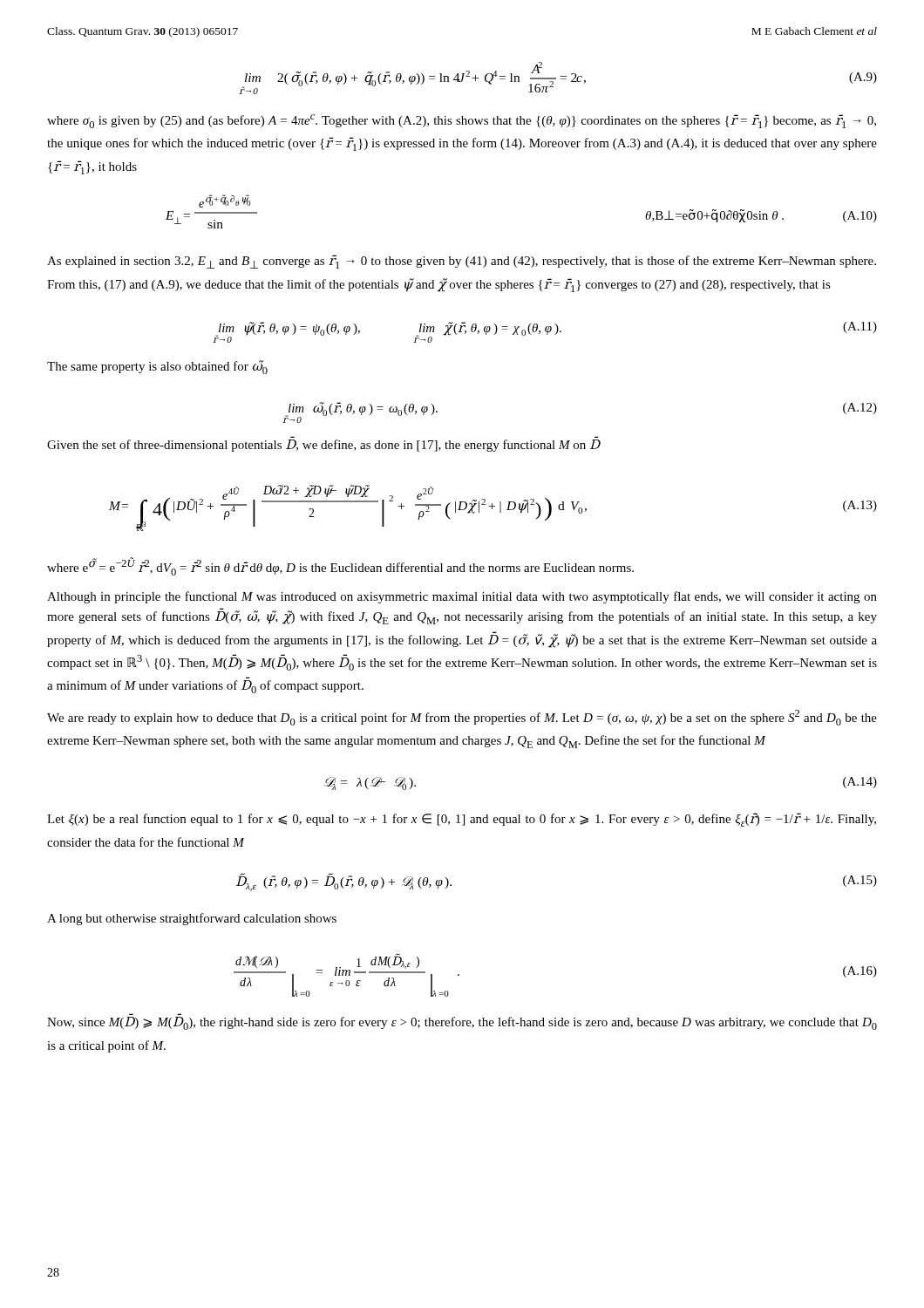The height and width of the screenshot is (1308, 924).
Task: Find the text block that reads "As explained in section 3.2,"
Action: (x=462, y=274)
